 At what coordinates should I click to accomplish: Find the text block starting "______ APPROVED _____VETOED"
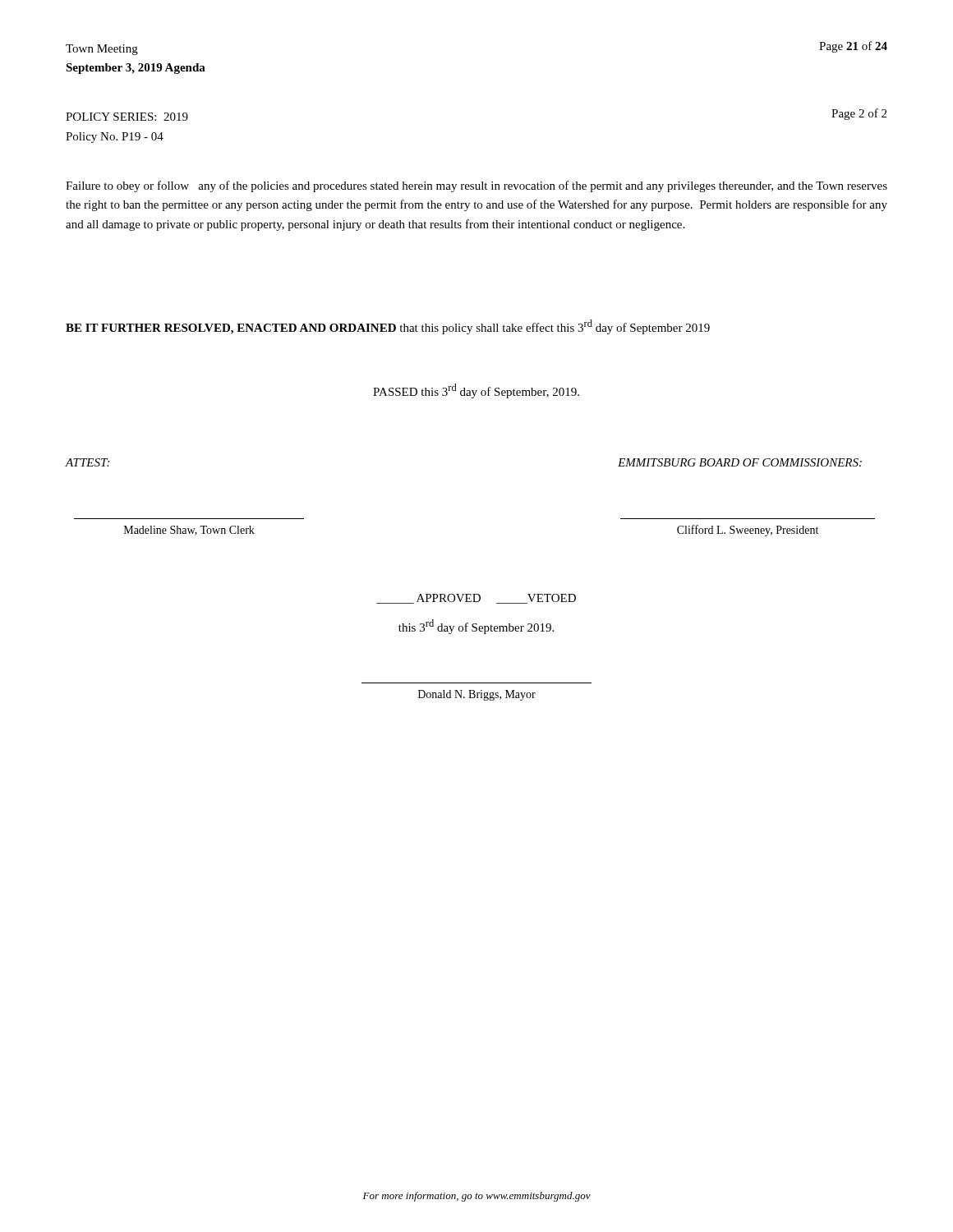pos(476,598)
